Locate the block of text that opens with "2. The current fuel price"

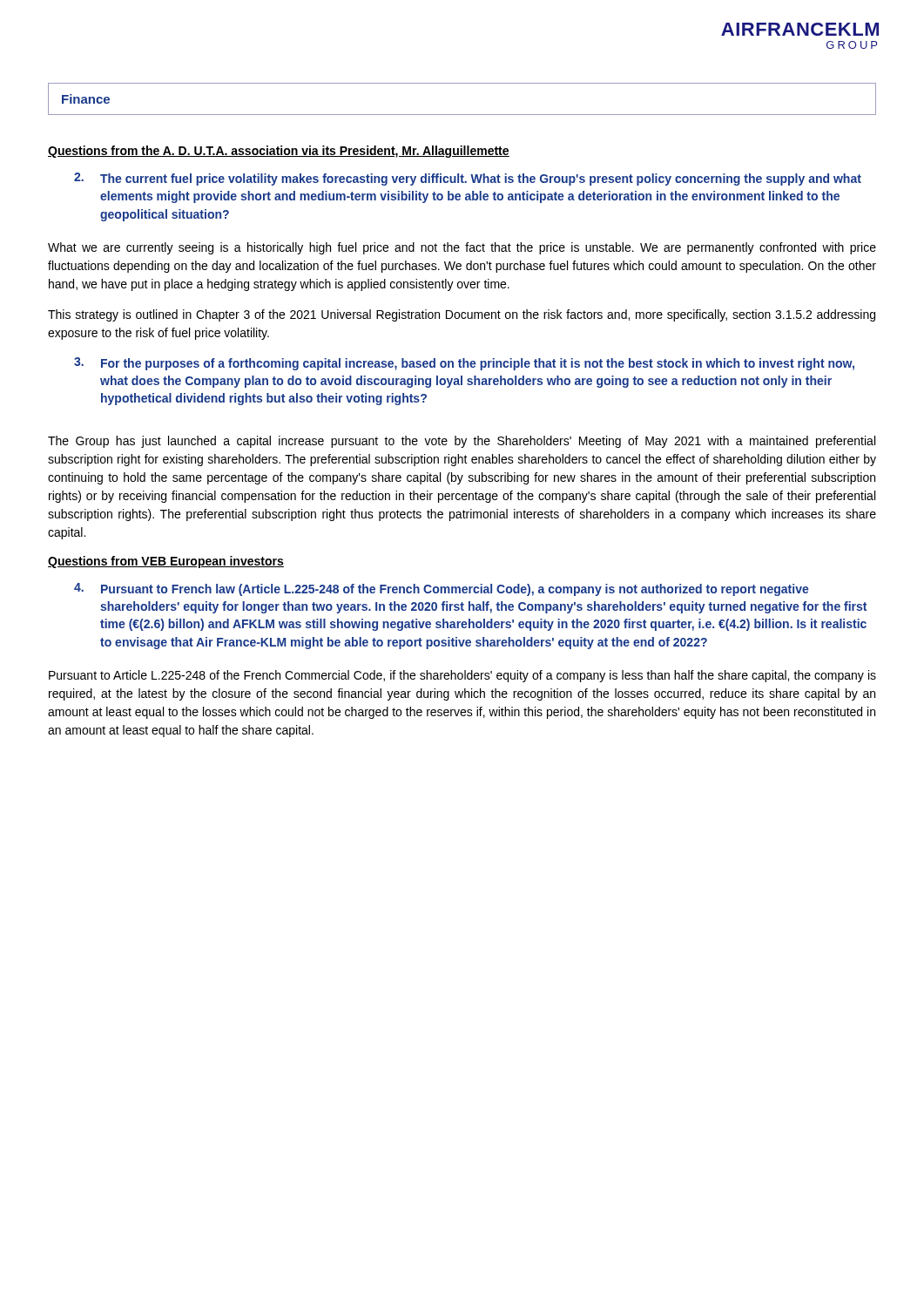475,196
